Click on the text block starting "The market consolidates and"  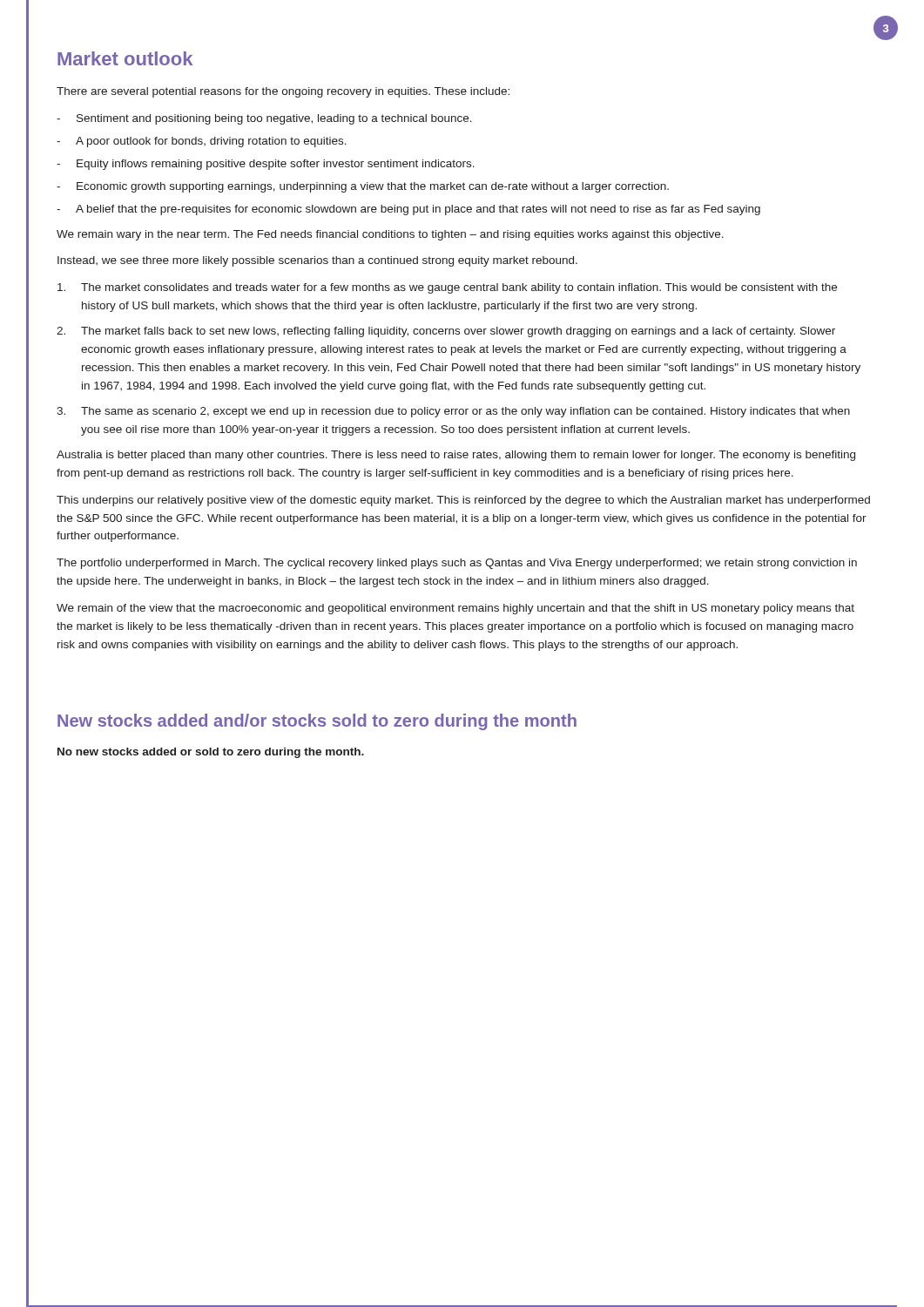464,297
